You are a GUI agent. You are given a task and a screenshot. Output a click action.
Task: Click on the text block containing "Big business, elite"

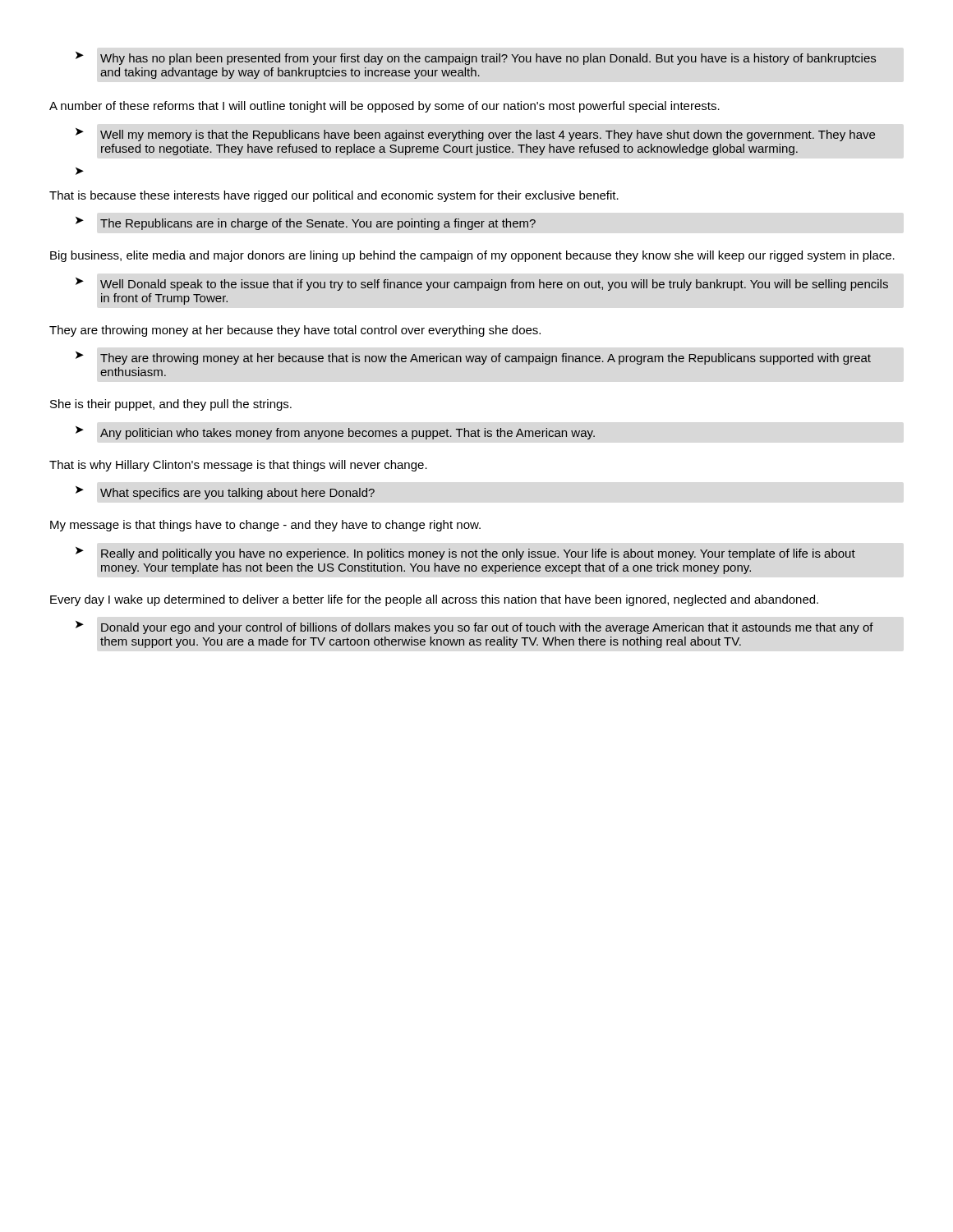tap(472, 255)
